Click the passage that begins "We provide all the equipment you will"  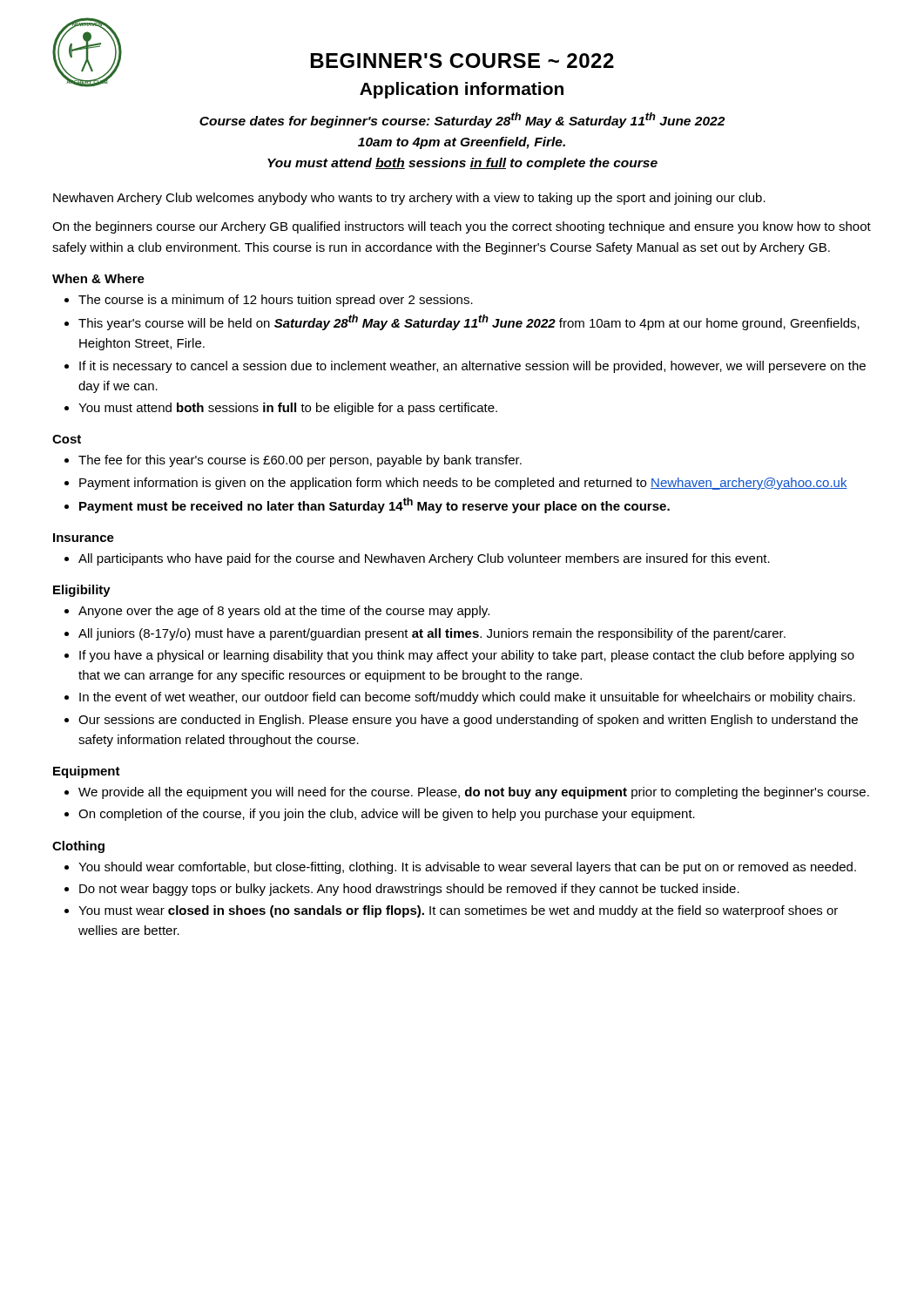pyautogui.click(x=474, y=792)
